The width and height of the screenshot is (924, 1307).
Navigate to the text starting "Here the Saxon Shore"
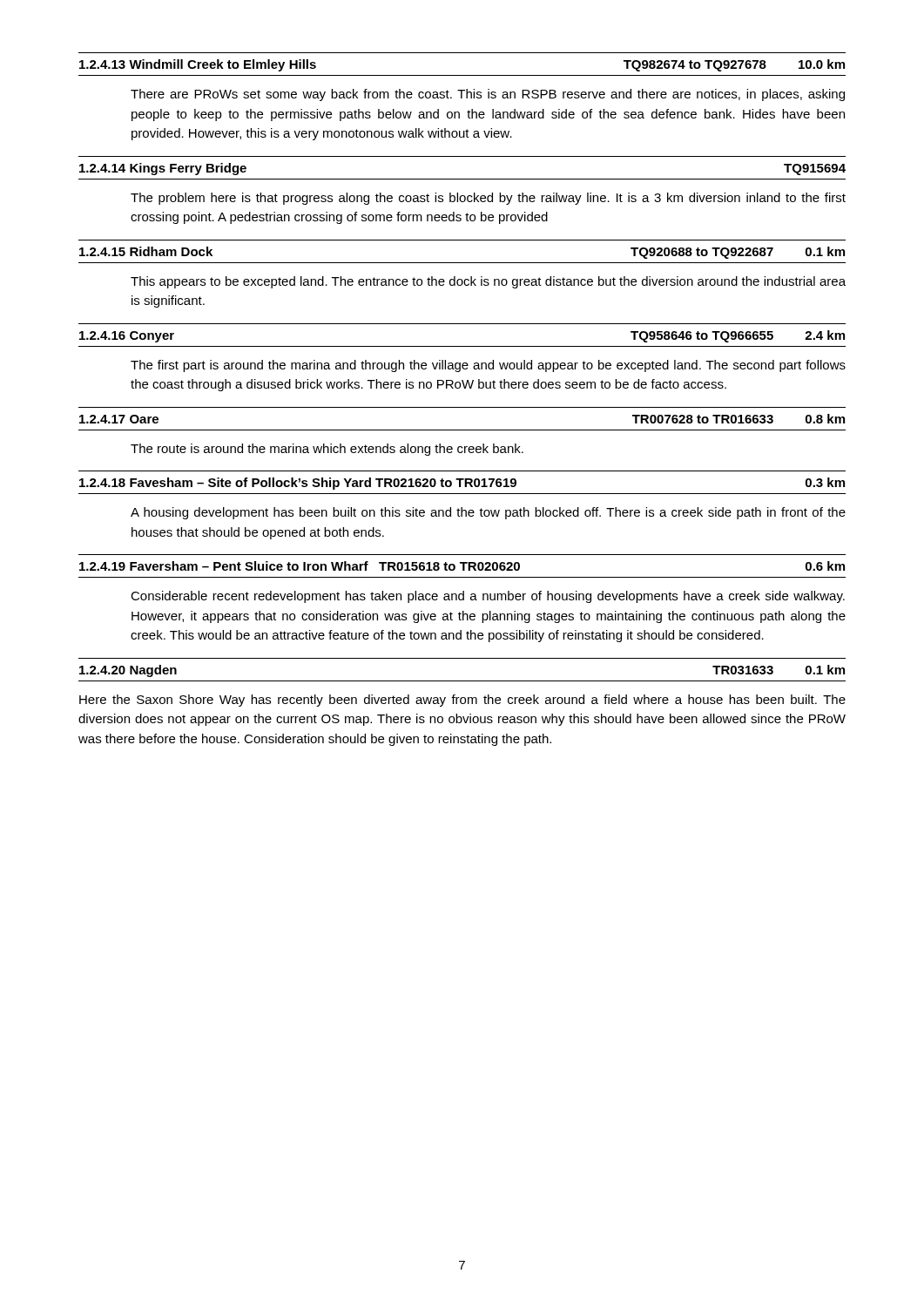462,718
